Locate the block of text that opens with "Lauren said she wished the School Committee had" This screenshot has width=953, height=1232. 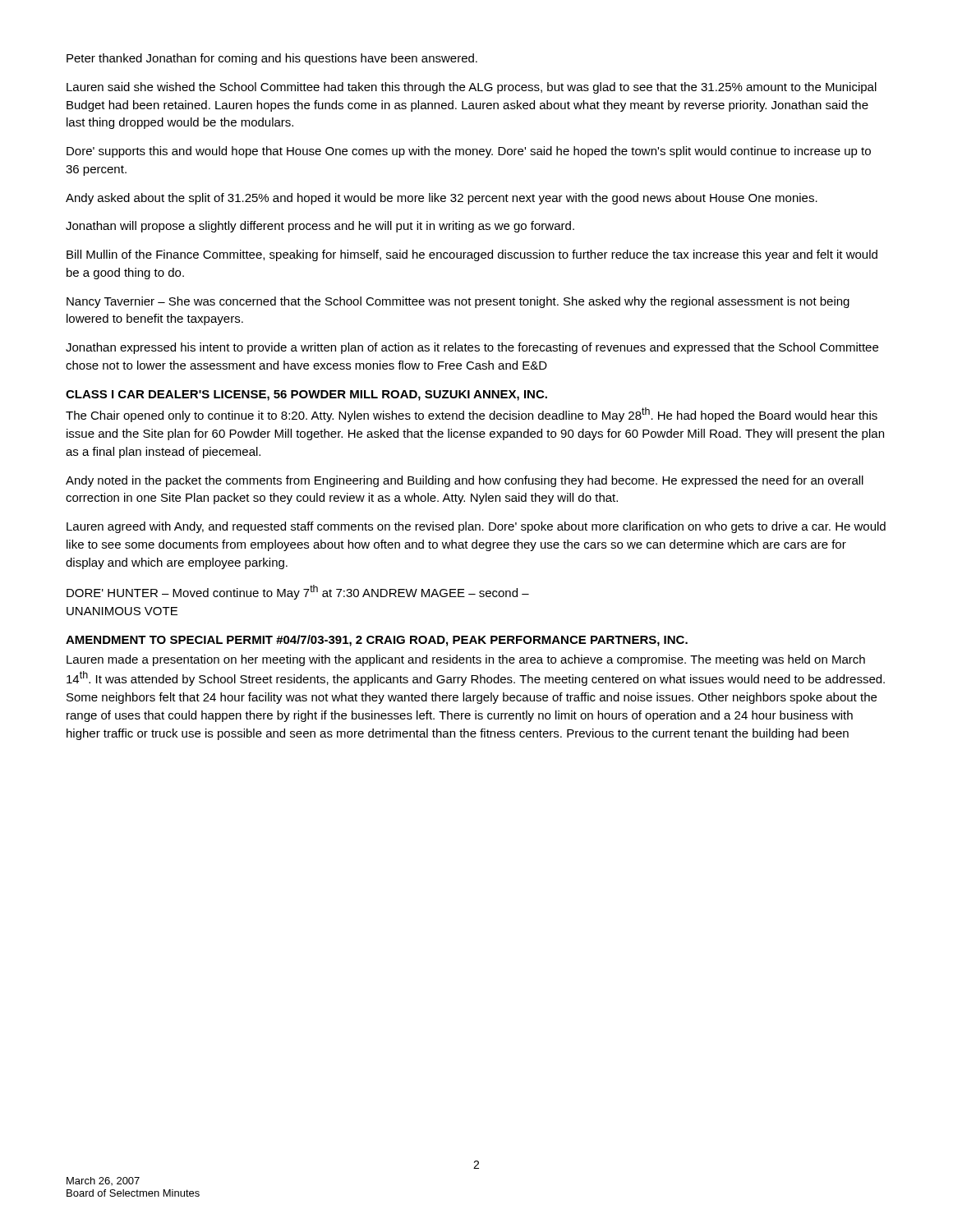tap(476, 105)
